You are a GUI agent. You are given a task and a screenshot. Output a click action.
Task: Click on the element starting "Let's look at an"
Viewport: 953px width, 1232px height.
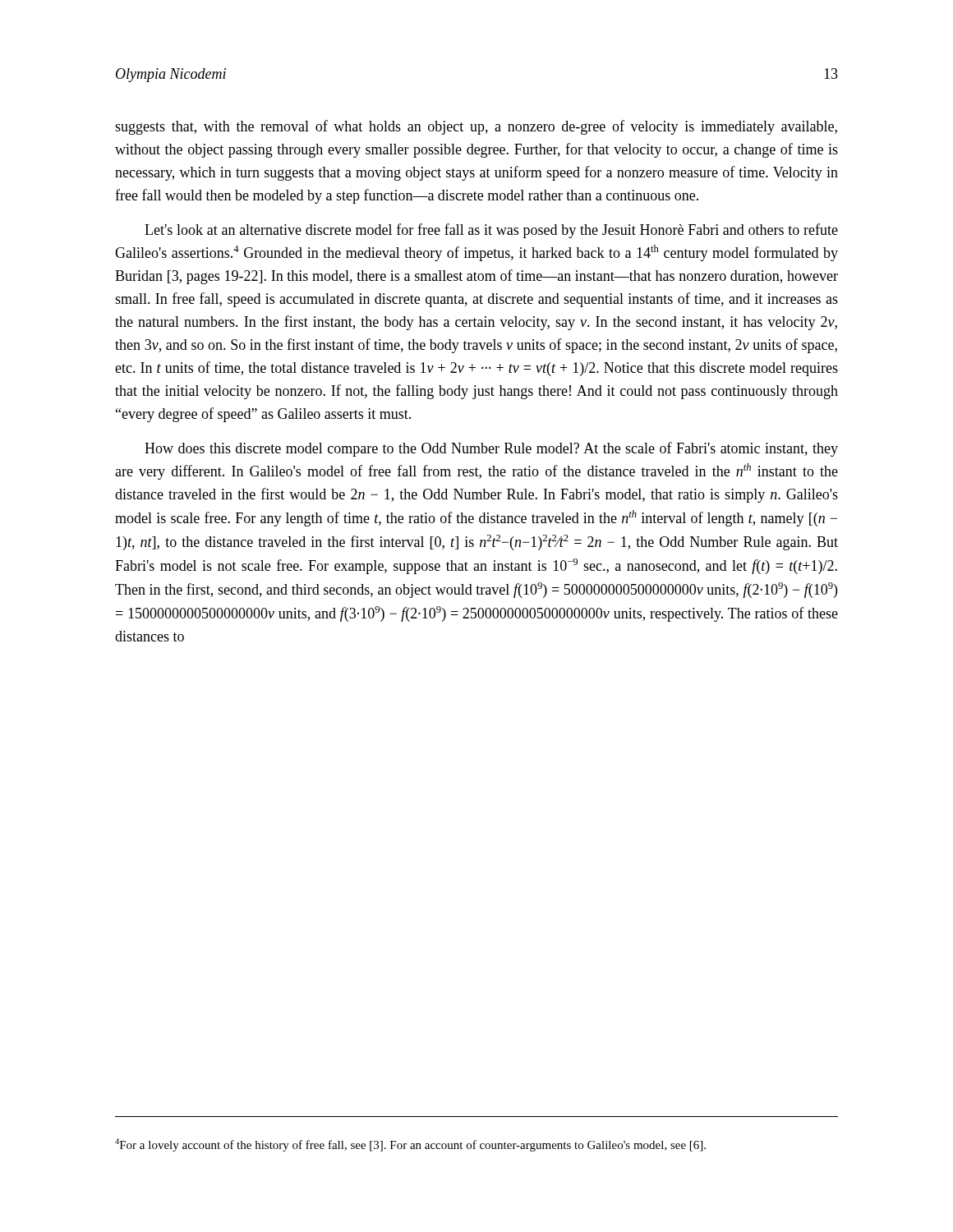pos(476,322)
